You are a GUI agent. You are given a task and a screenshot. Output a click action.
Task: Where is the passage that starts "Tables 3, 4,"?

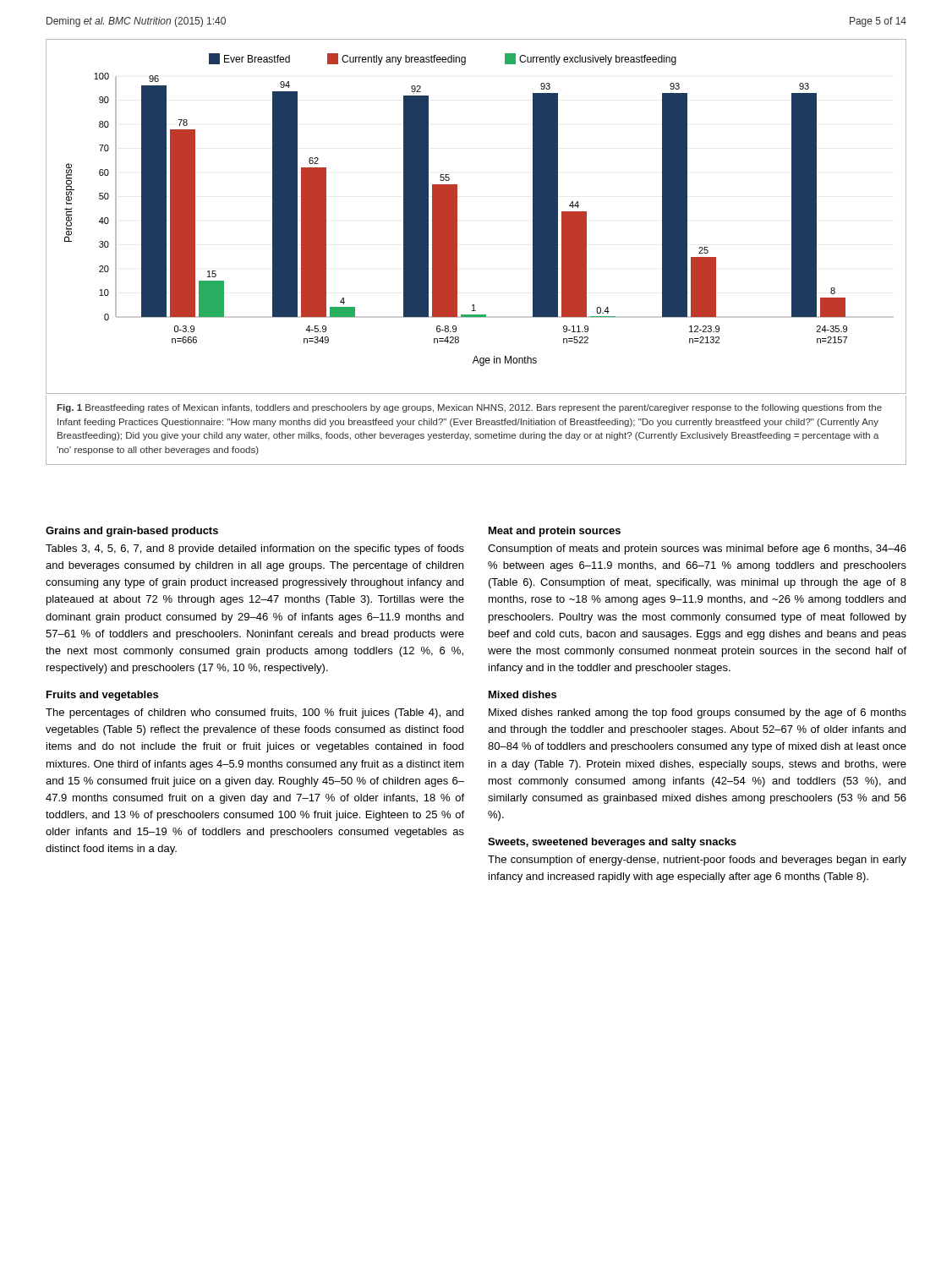click(x=255, y=608)
